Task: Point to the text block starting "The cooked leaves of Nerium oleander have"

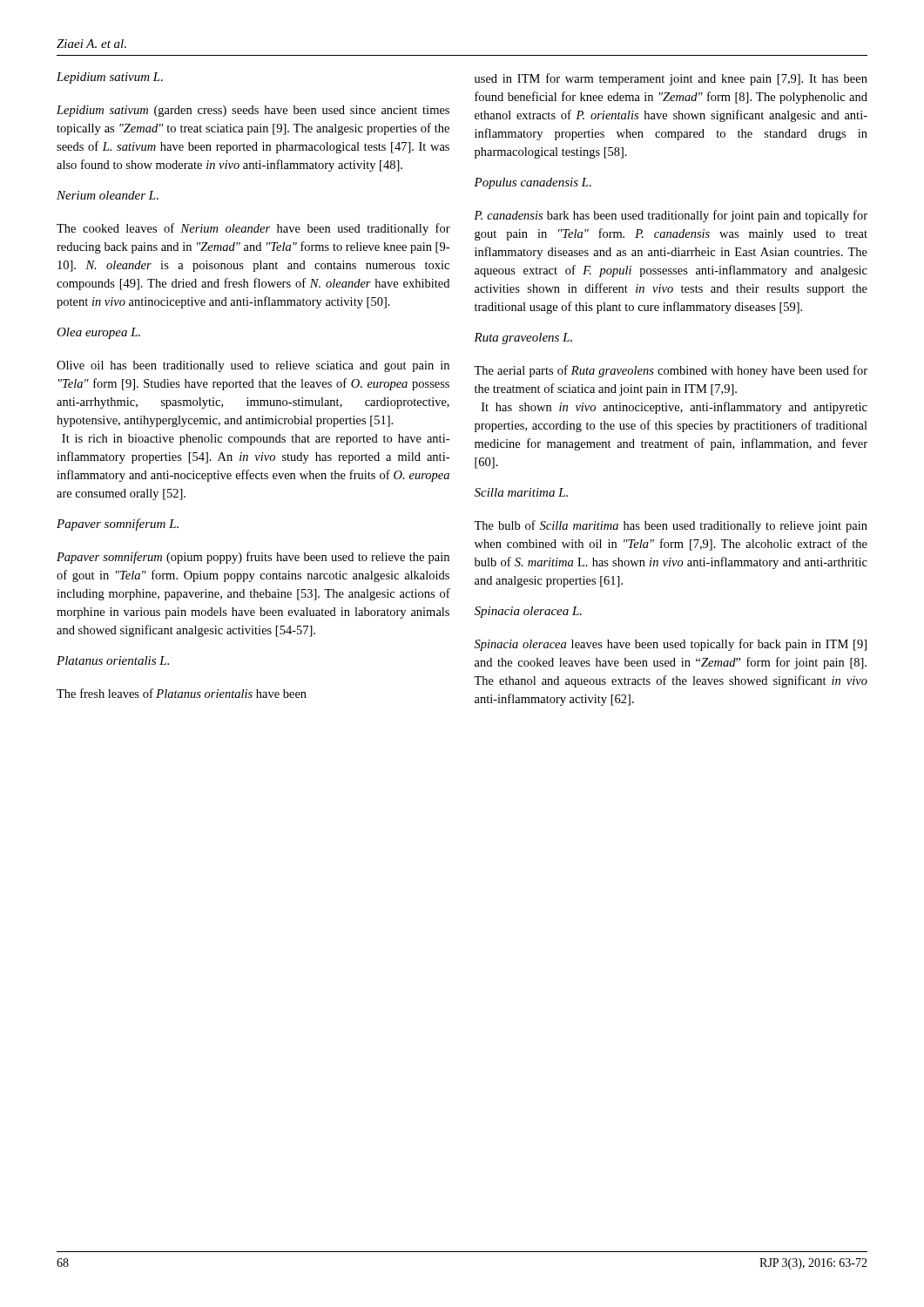Action: pyautogui.click(x=253, y=265)
